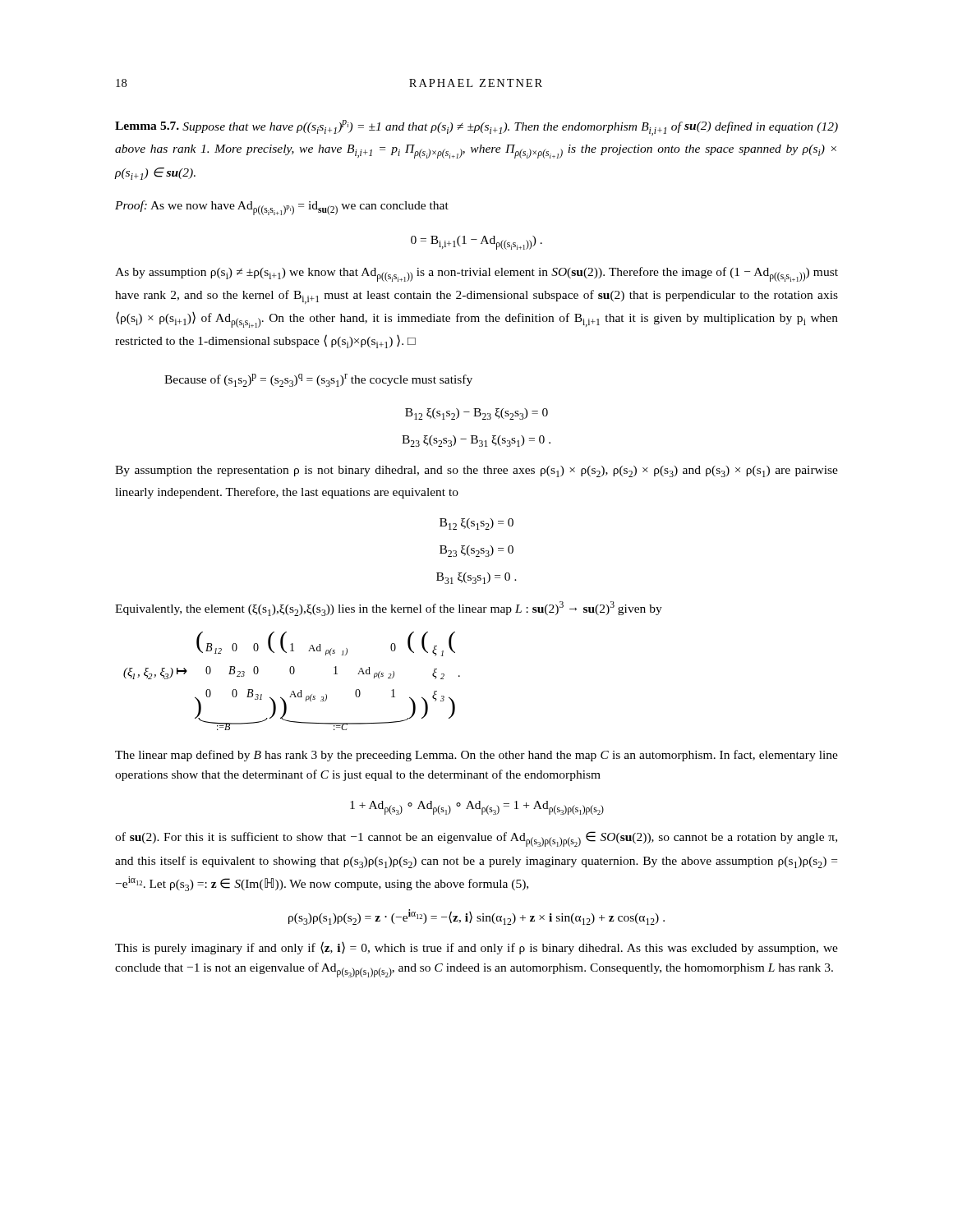Find the formula that reads "B12 ξ(s1s2) − B23 ξ(s2s3)"
This screenshot has width=953, height=1232.
click(476, 427)
